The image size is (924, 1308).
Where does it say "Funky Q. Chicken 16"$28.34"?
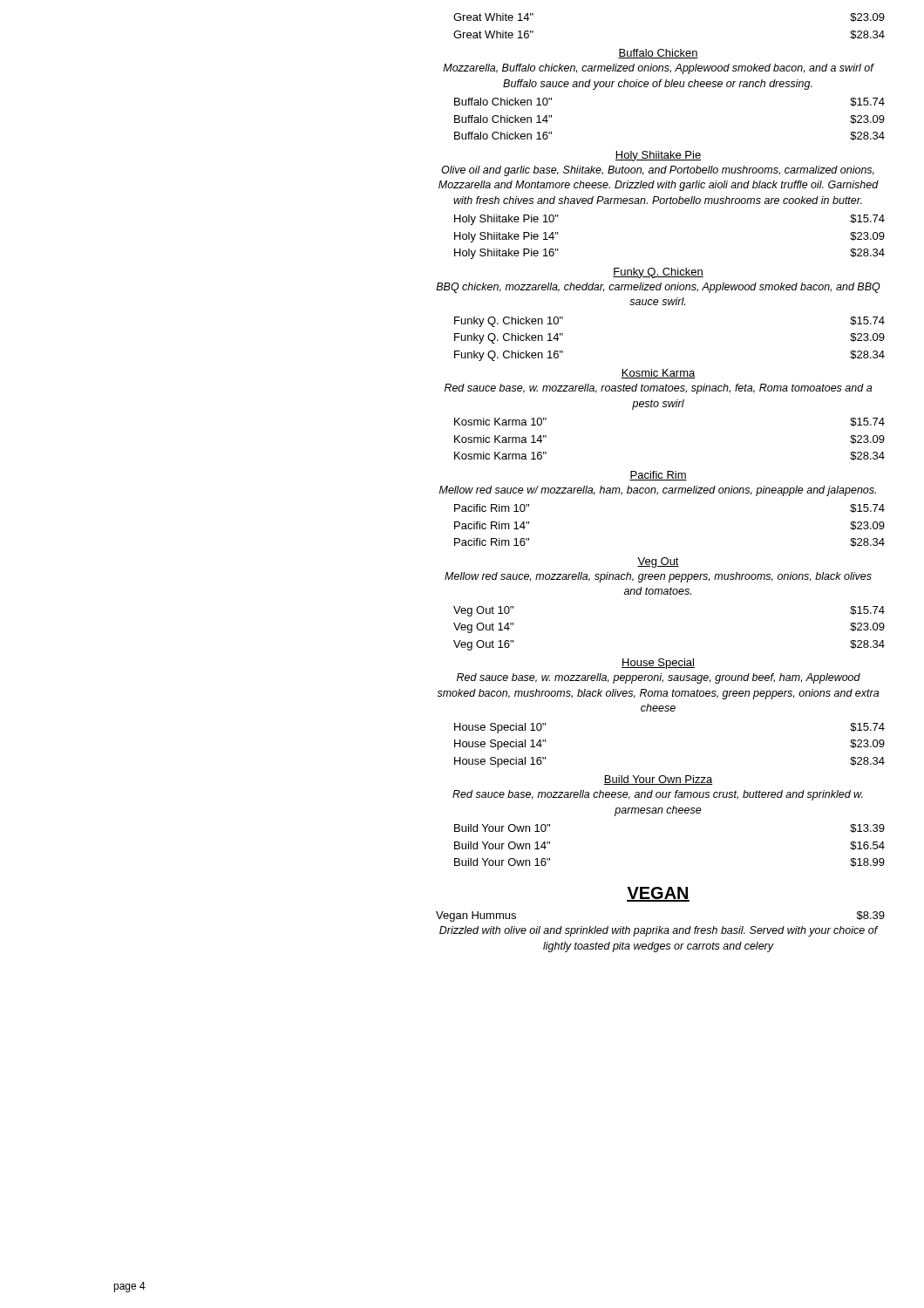pyautogui.click(x=505, y=357)
